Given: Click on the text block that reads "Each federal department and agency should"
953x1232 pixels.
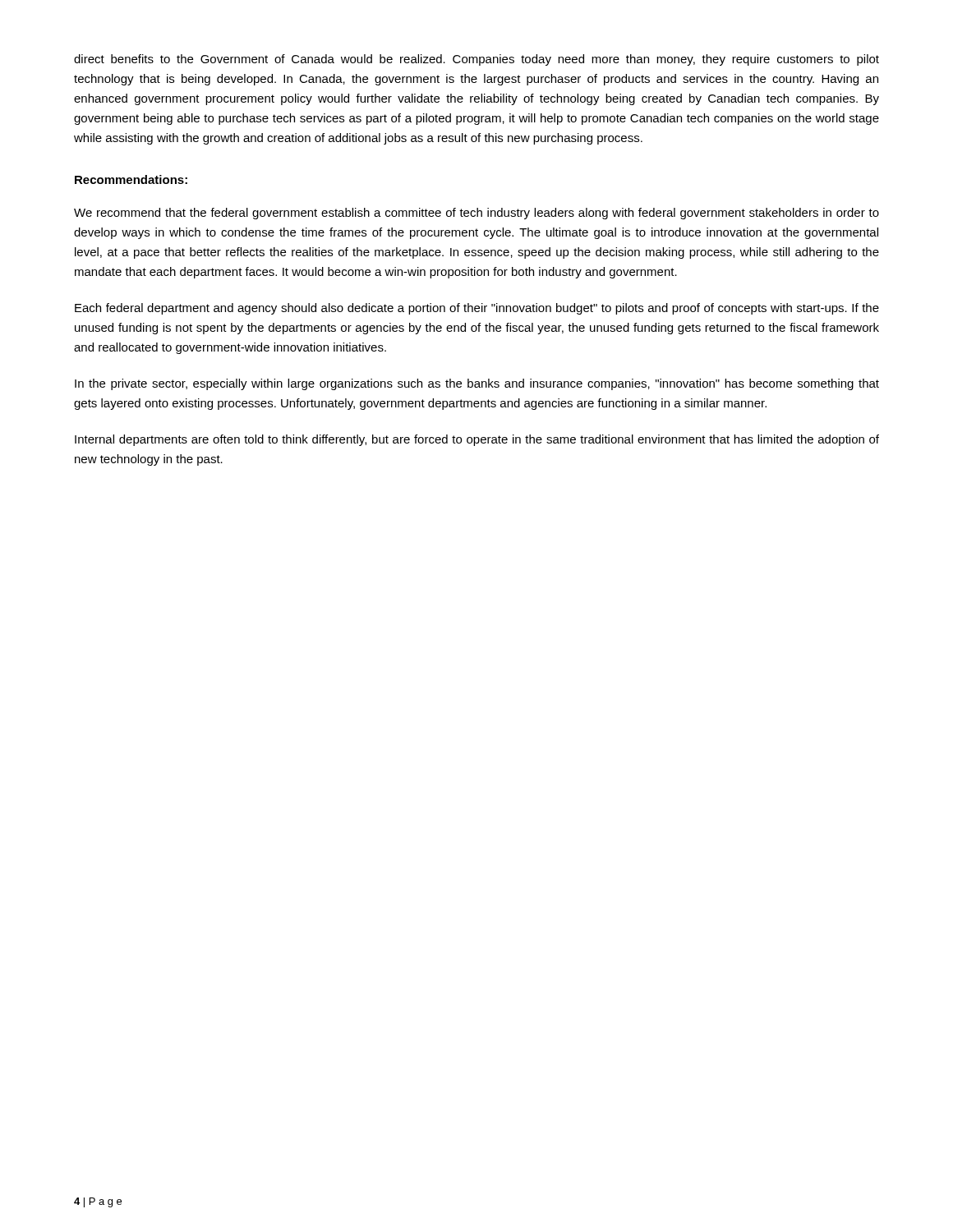Looking at the screenshot, I should tap(476, 327).
